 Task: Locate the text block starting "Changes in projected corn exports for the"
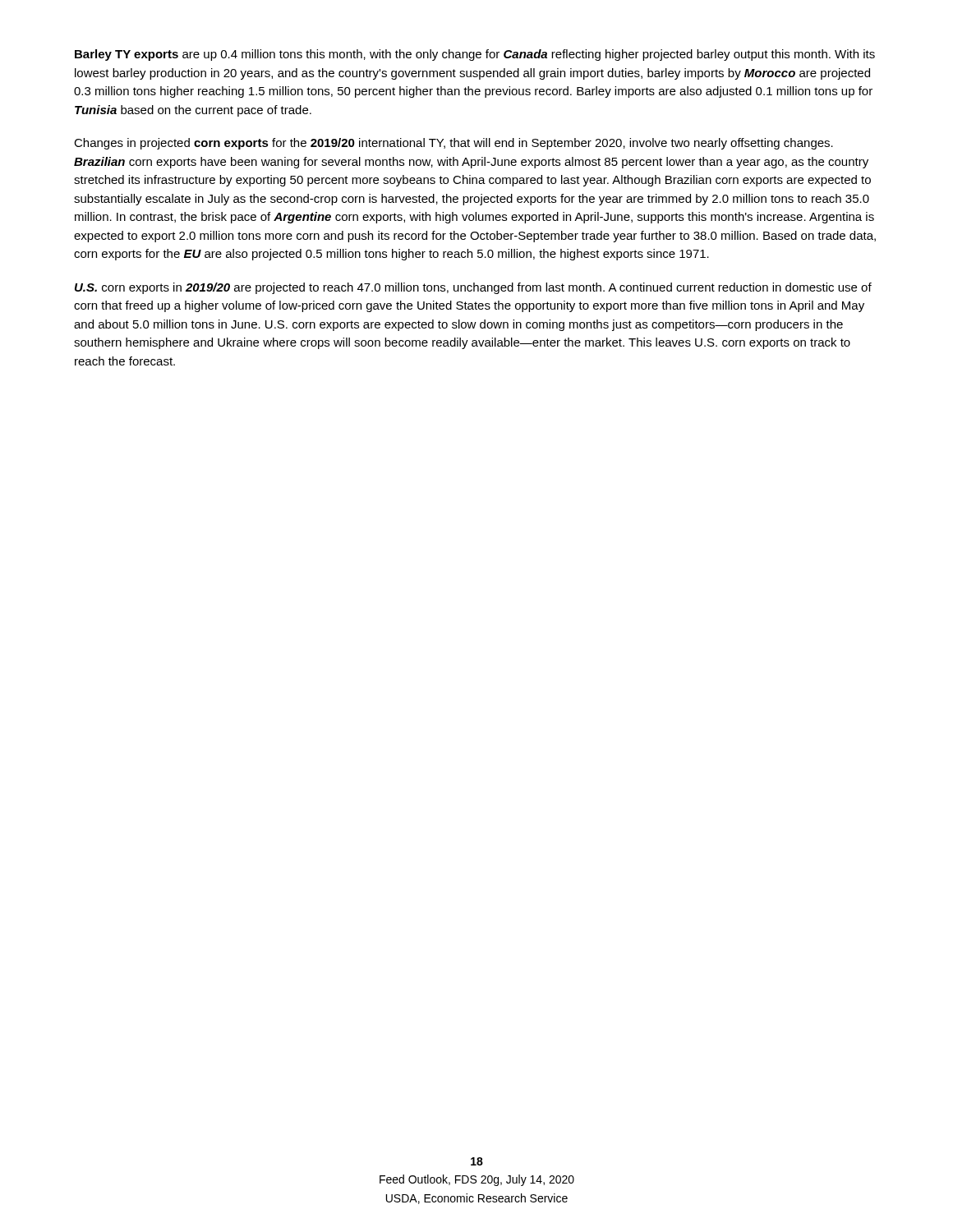[475, 198]
